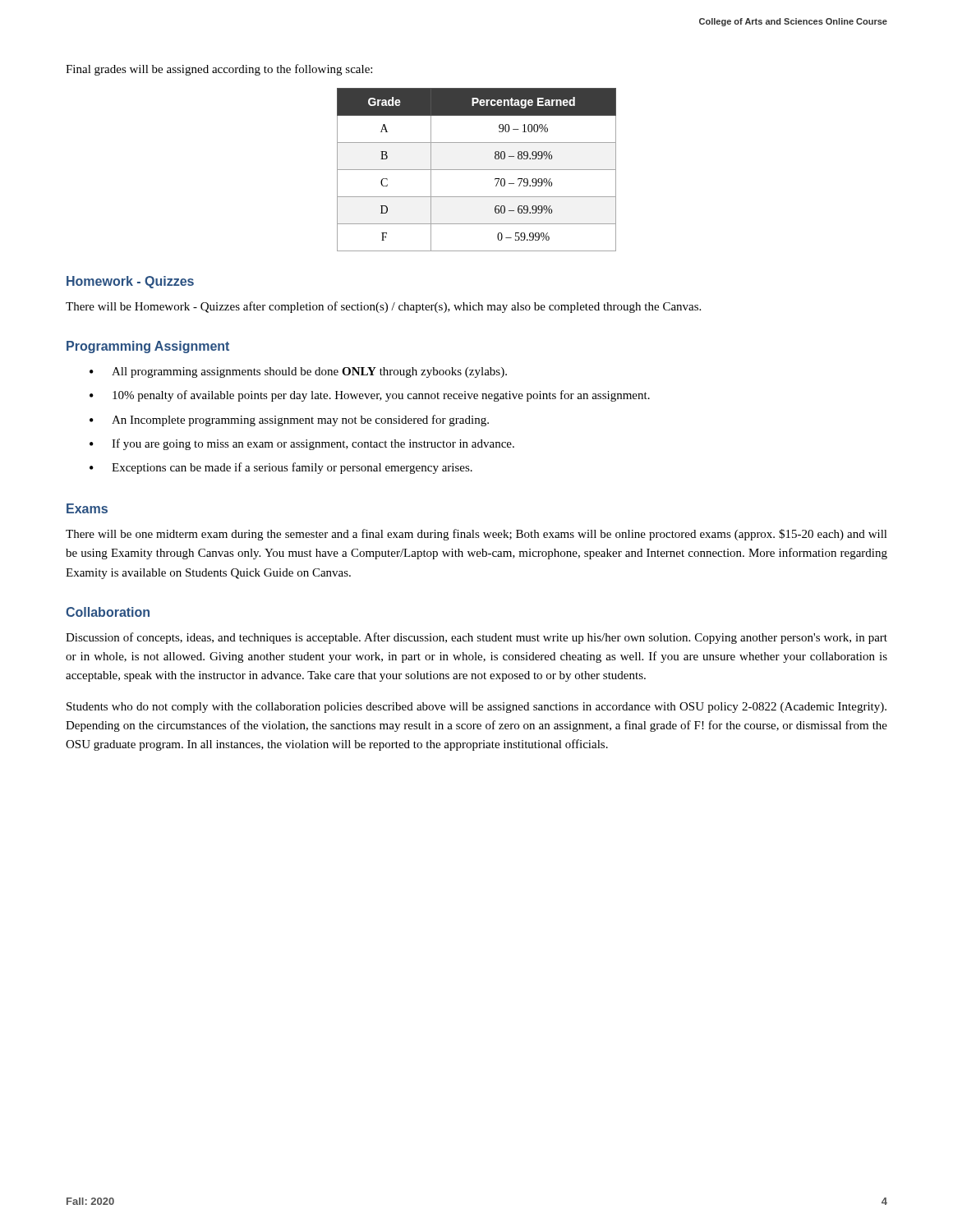Screen dimensions: 1232x953
Task: Click on the text starting "Discussion of concepts, ideas,"
Action: tap(476, 656)
